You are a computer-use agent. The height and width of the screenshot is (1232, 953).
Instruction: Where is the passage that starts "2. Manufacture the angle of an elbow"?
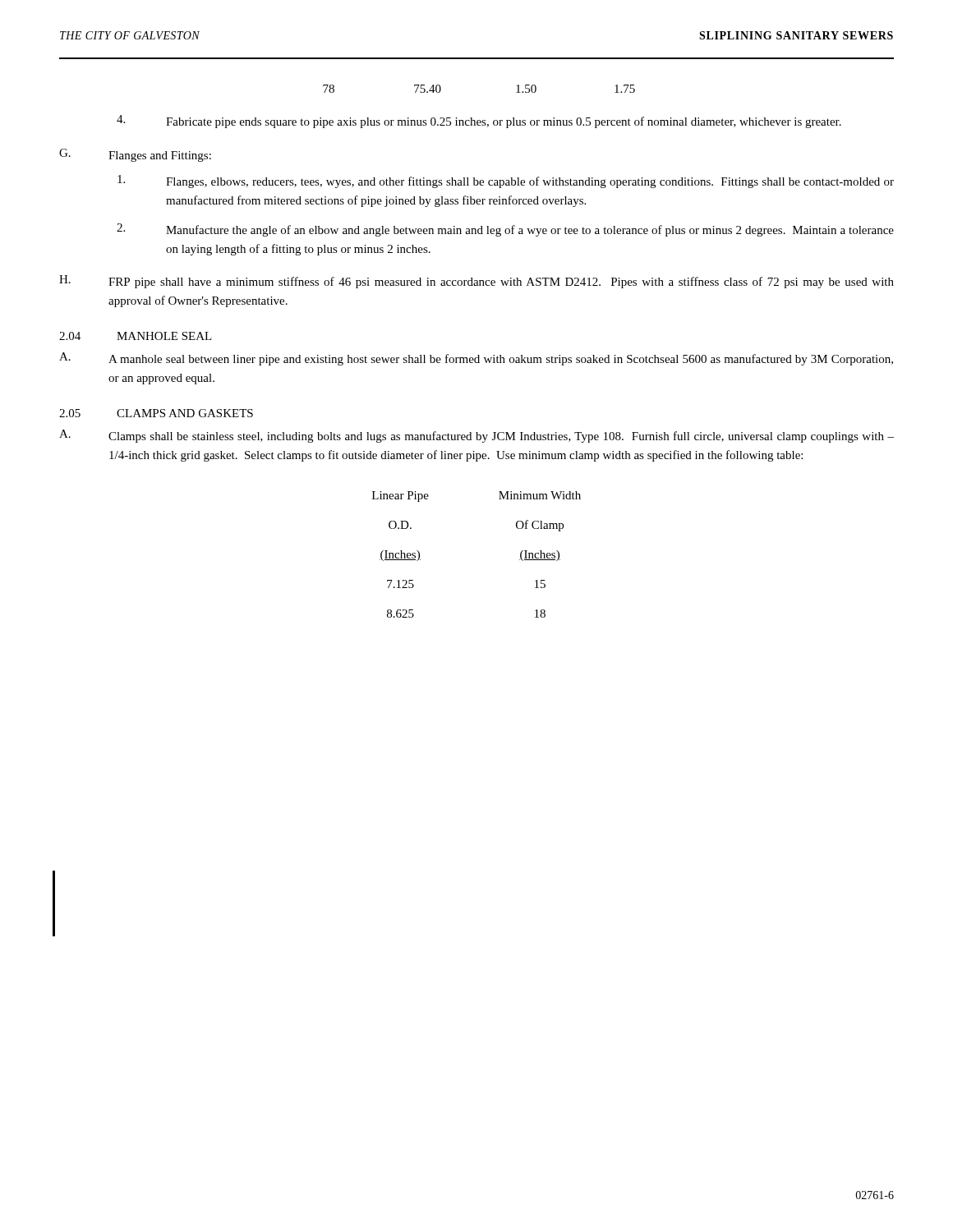coord(501,239)
